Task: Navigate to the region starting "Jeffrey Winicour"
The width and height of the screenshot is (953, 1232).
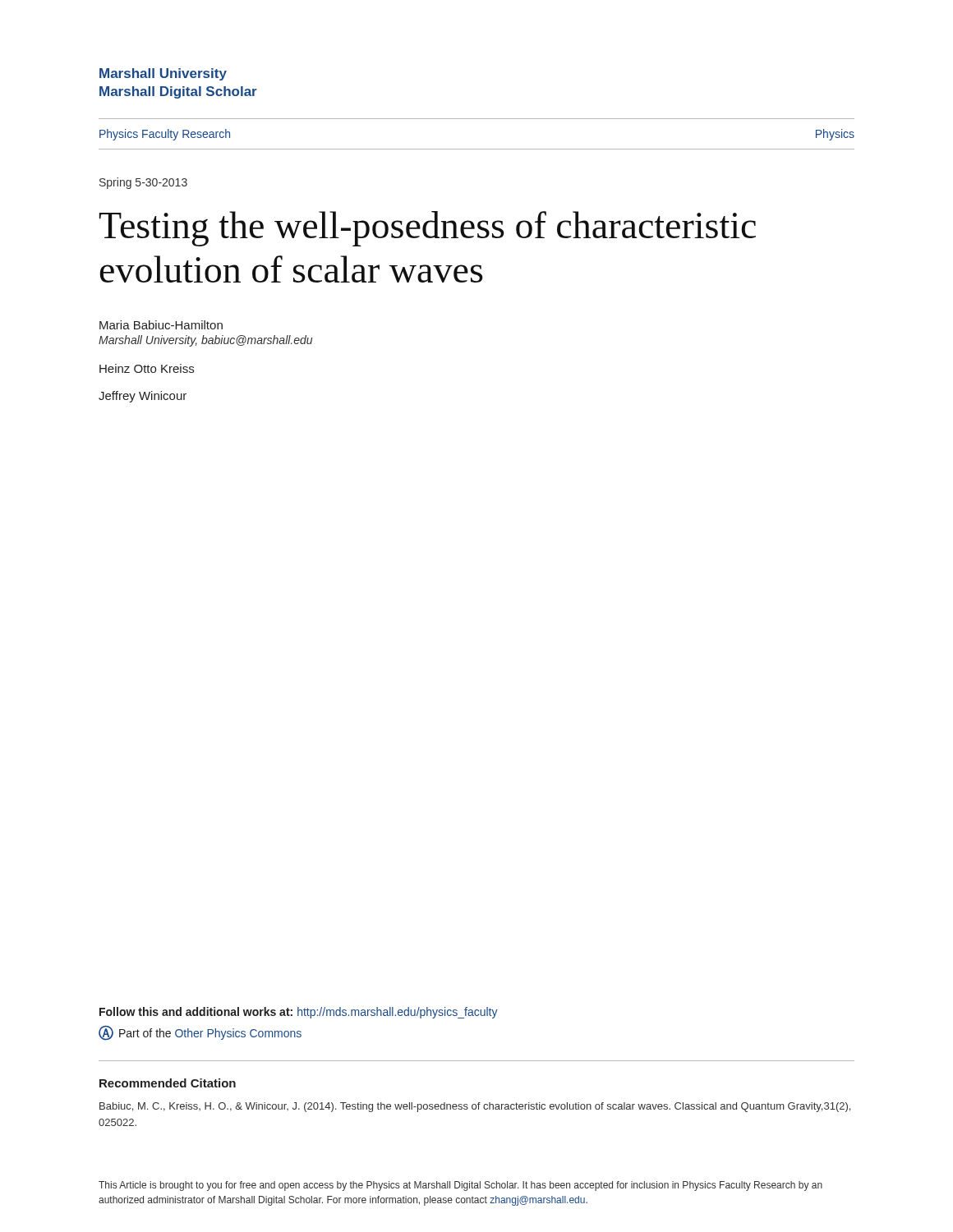Action: coord(143,395)
